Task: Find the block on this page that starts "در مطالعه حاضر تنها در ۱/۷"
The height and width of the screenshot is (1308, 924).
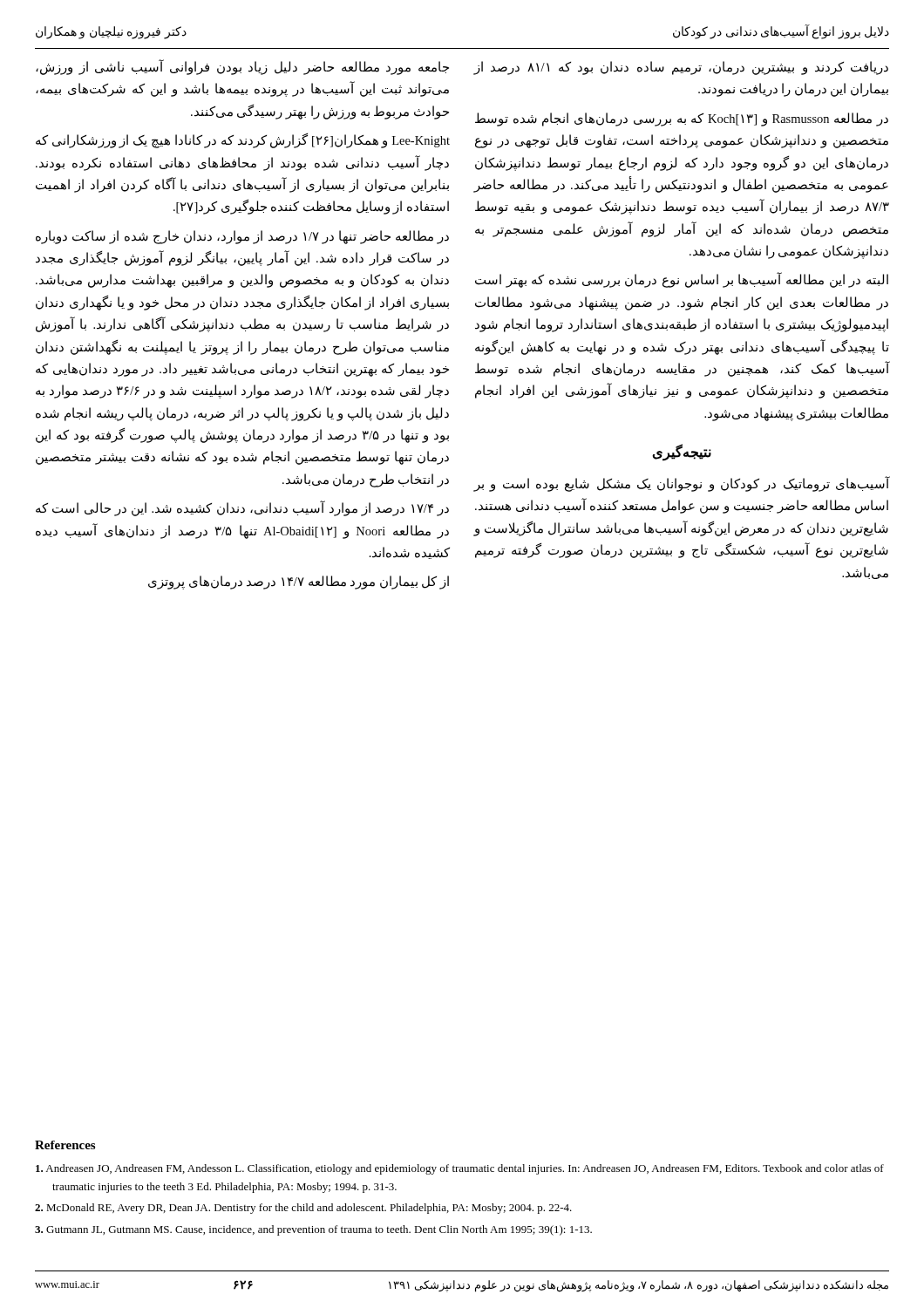Action: click(242, 358)
